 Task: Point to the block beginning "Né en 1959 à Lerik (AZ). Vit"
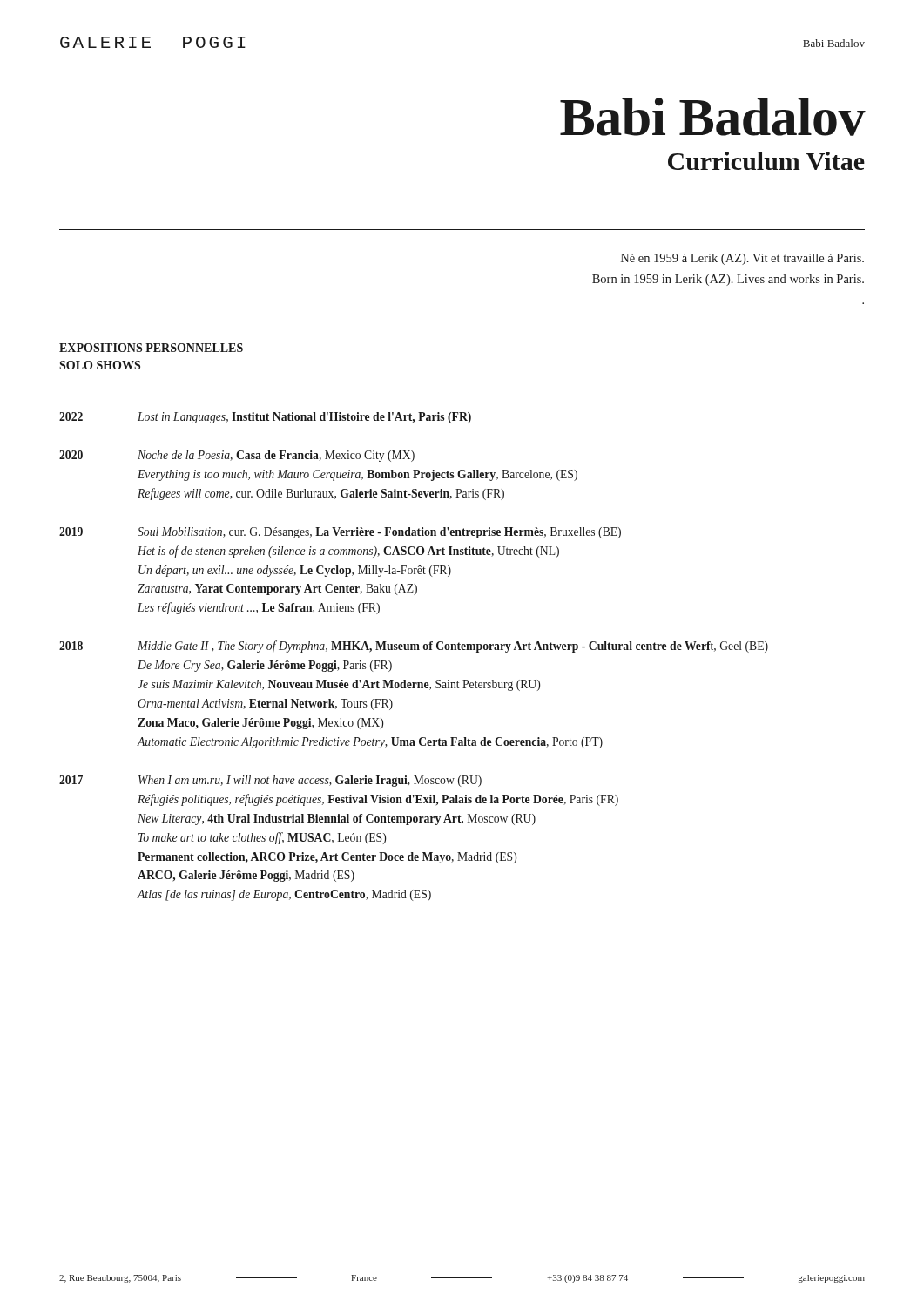pyautogui.click(x=742, y=259)
